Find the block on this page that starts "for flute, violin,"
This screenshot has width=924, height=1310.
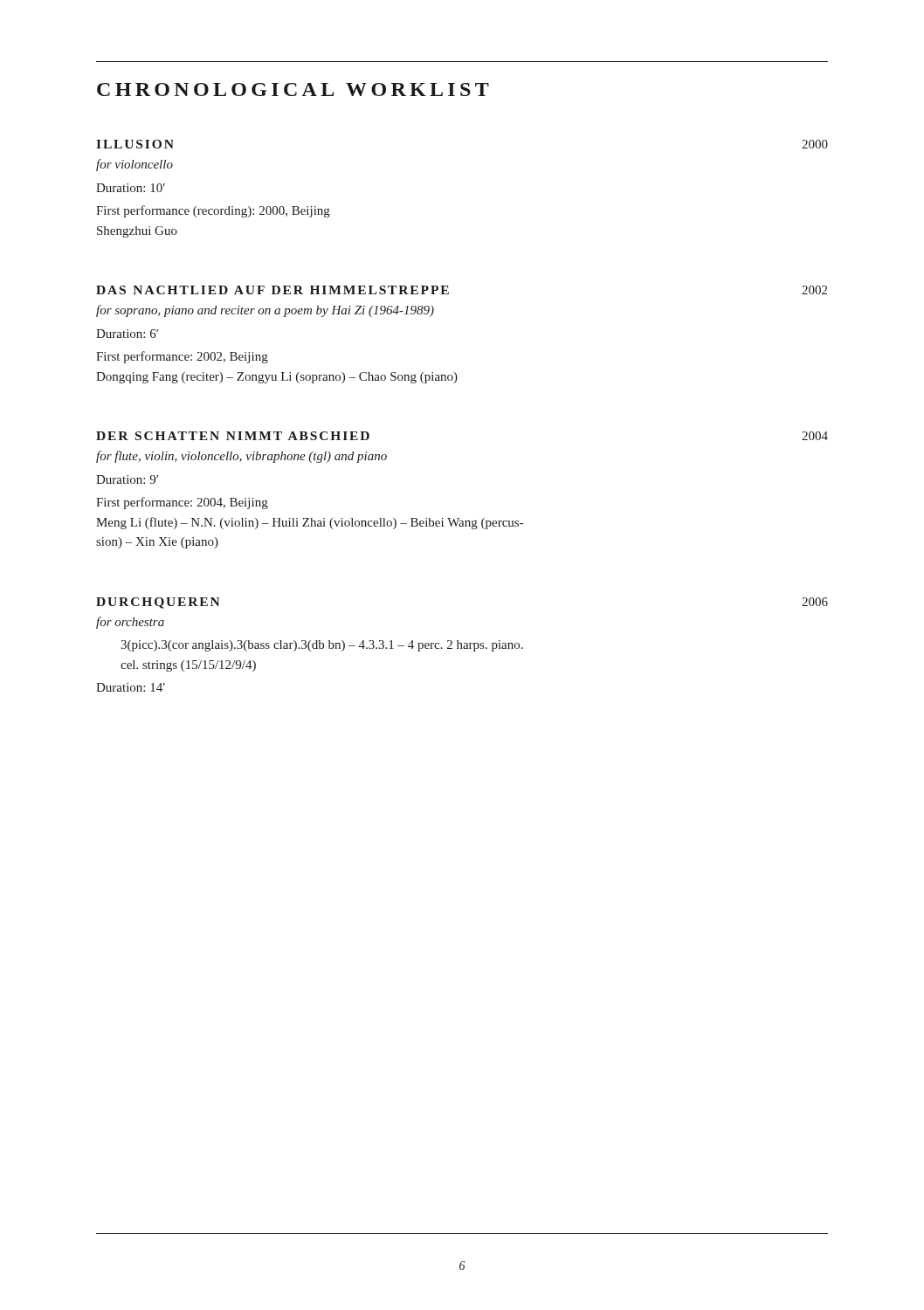[242, 456]
